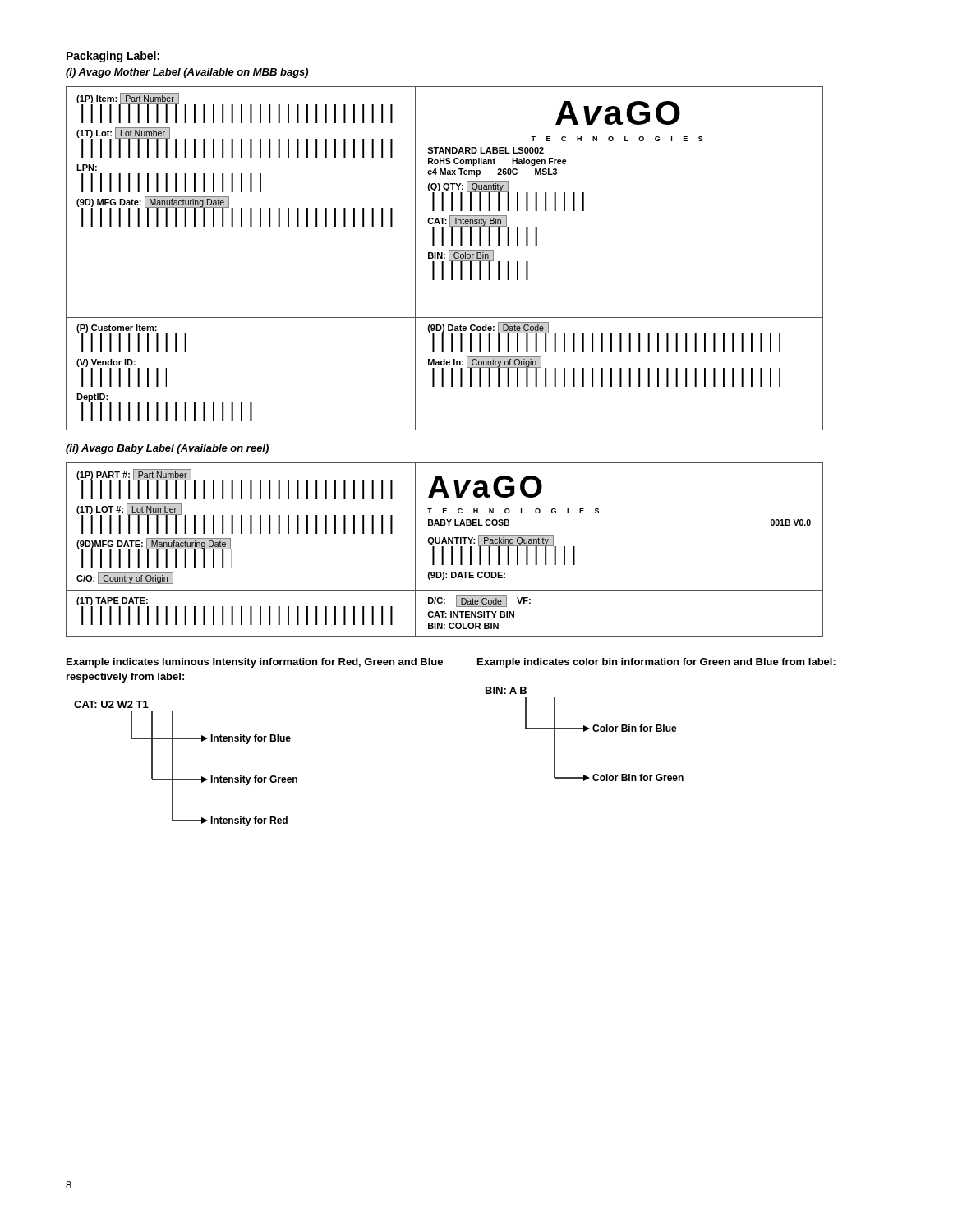Click a section header
Image resolution: width=953 pixels, height=1232 pixels.
(113, 56)
